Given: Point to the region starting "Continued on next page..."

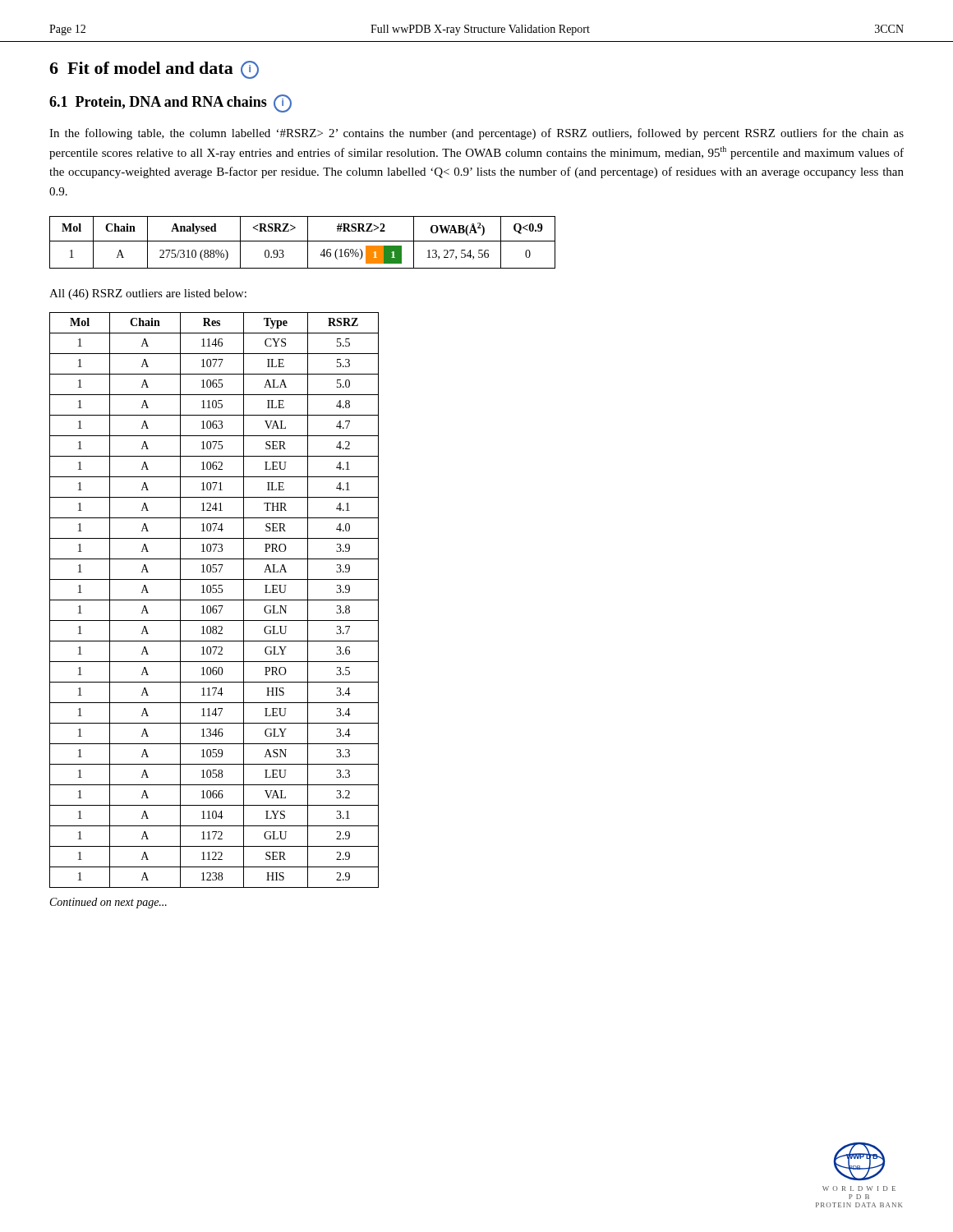Looking at the screenshot, I should (x=108, y=902).
